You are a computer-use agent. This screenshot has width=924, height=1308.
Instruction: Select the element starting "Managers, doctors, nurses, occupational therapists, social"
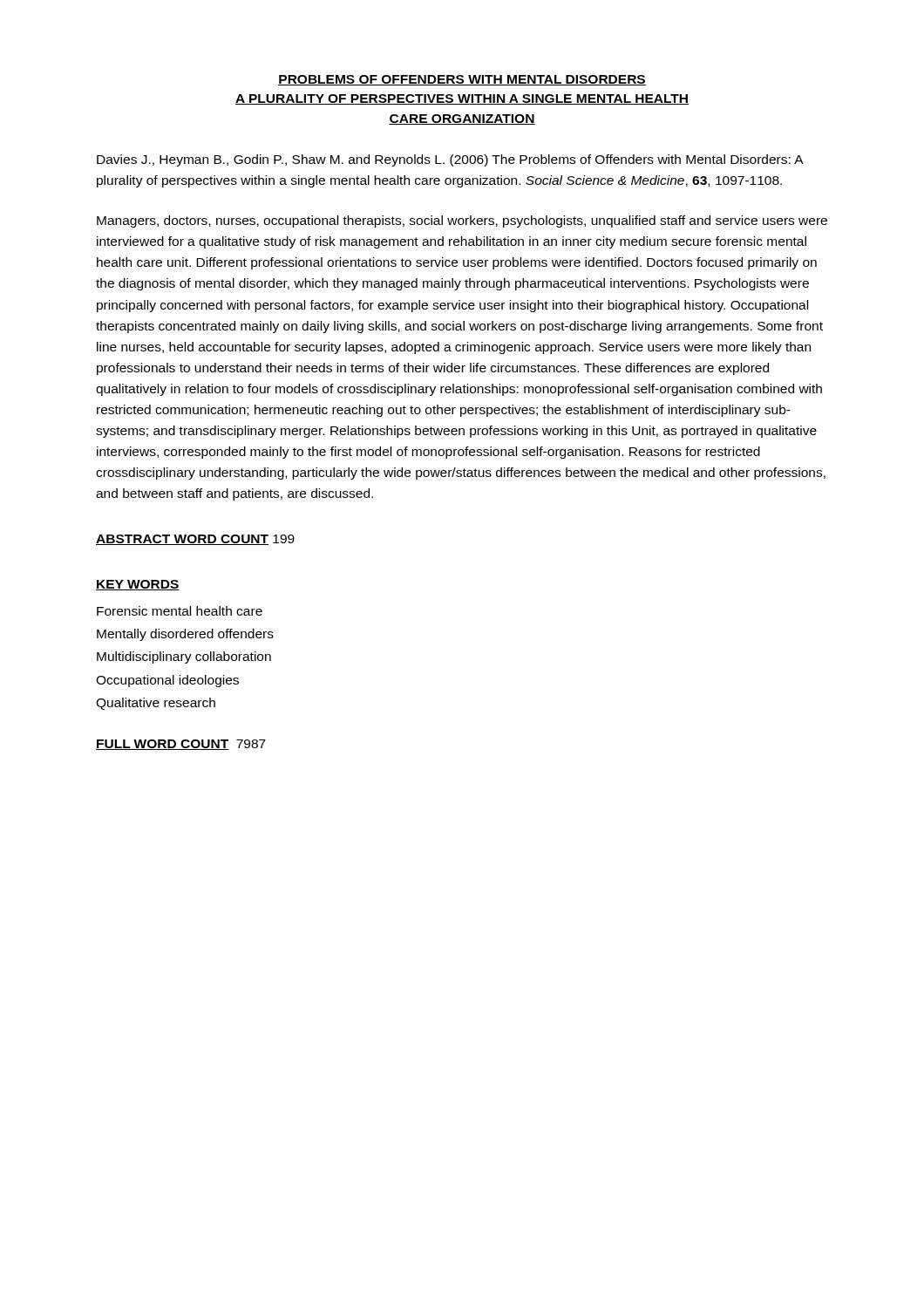(x=462, y=357)
